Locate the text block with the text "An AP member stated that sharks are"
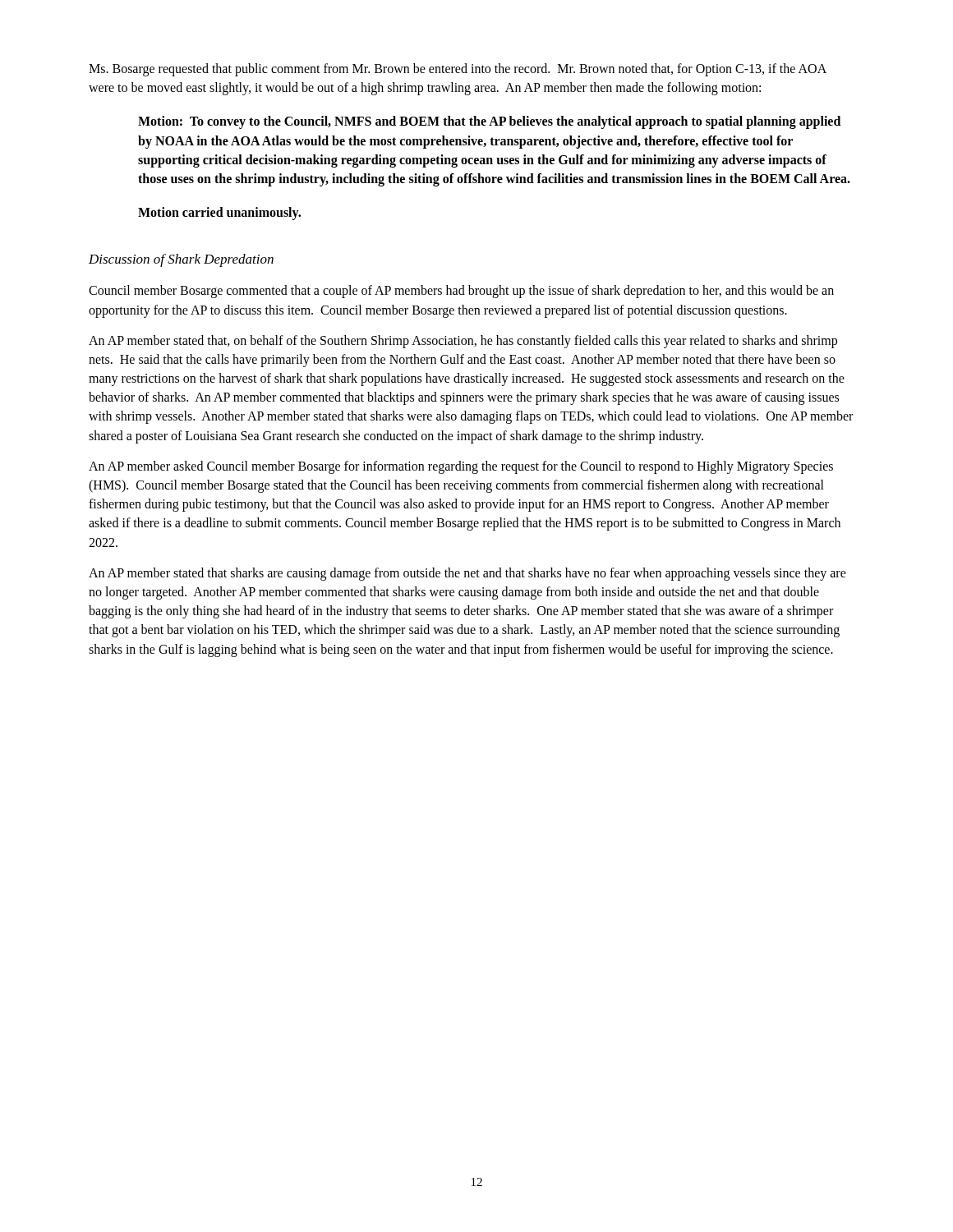Screen dimensions: 1232x953 [467, 611]
